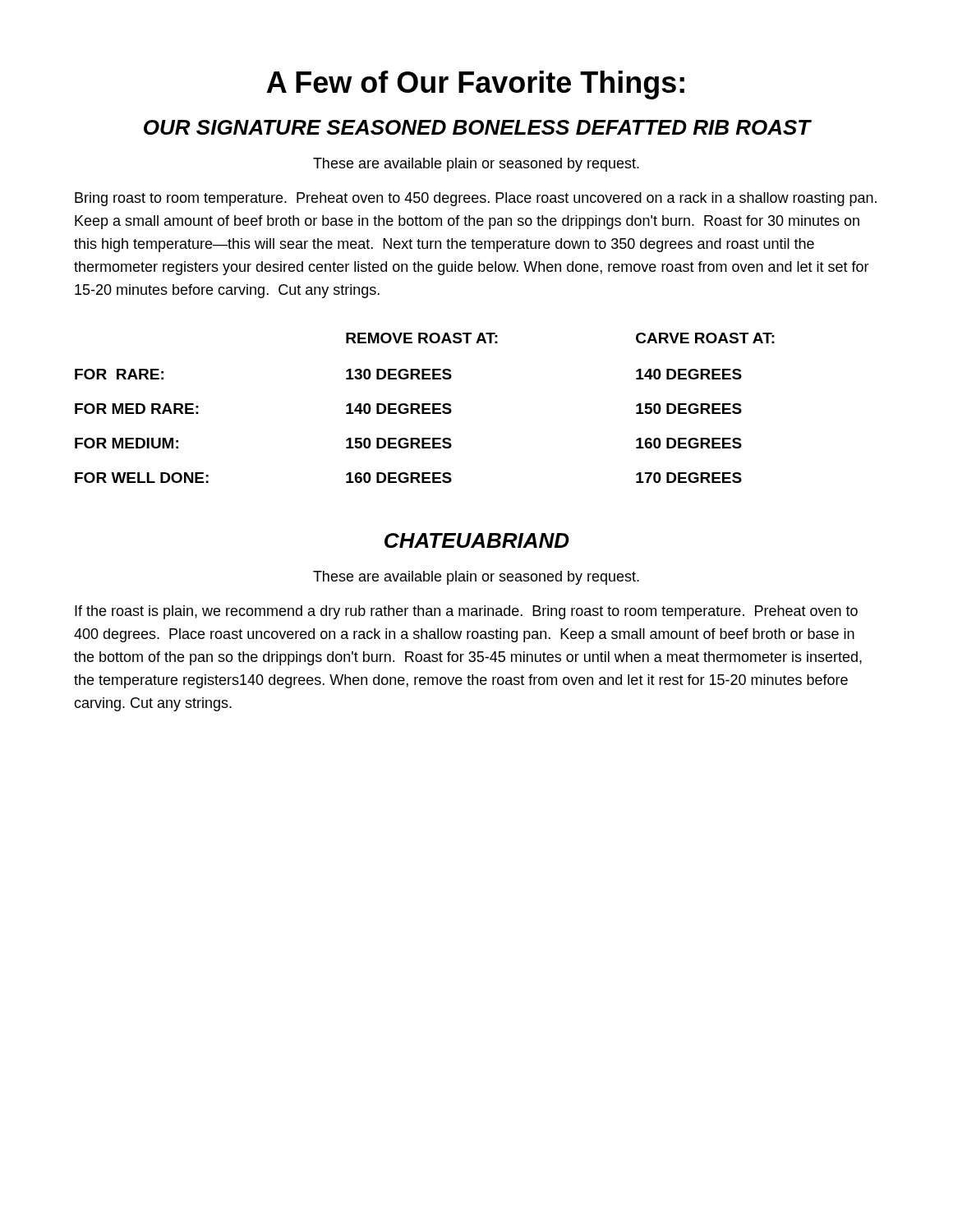Locate the table with the text "140 DEGREES"
Image resolution: width=953 pixels, height=1232 pixels.
pyautogui.click(x=476, y=409)
